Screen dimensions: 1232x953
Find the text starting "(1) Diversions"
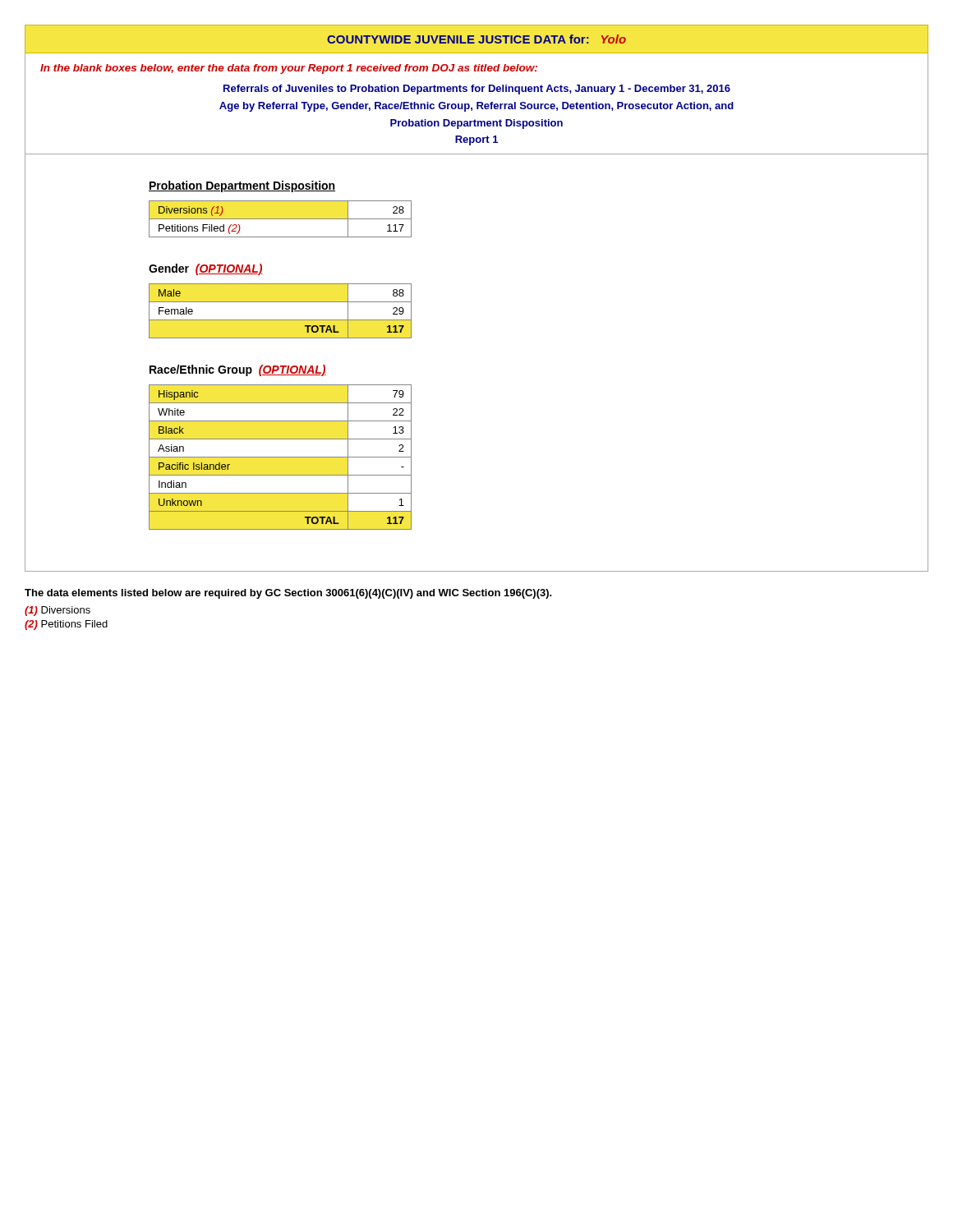58,610
